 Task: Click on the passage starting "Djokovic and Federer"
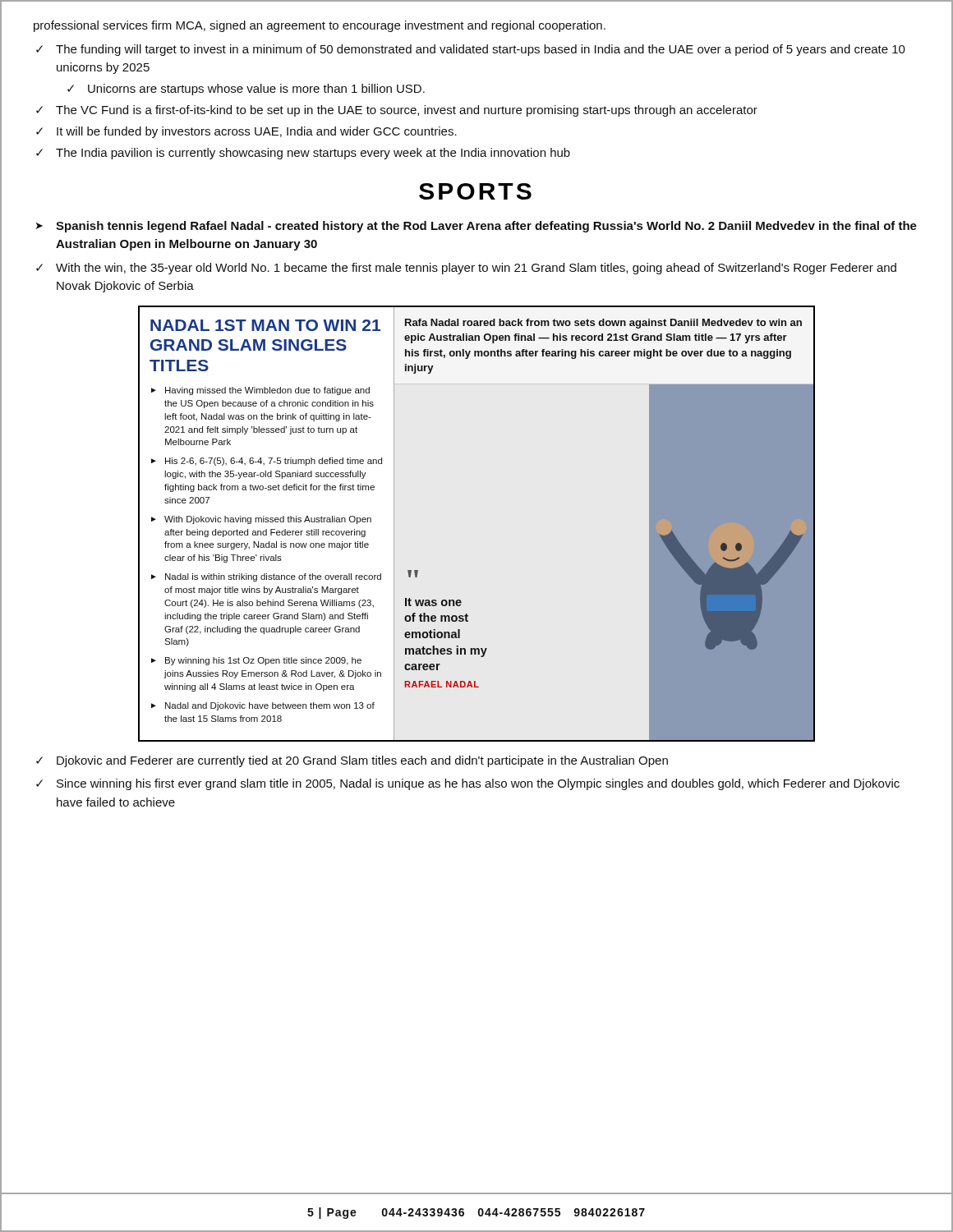(x=476, y=760)
